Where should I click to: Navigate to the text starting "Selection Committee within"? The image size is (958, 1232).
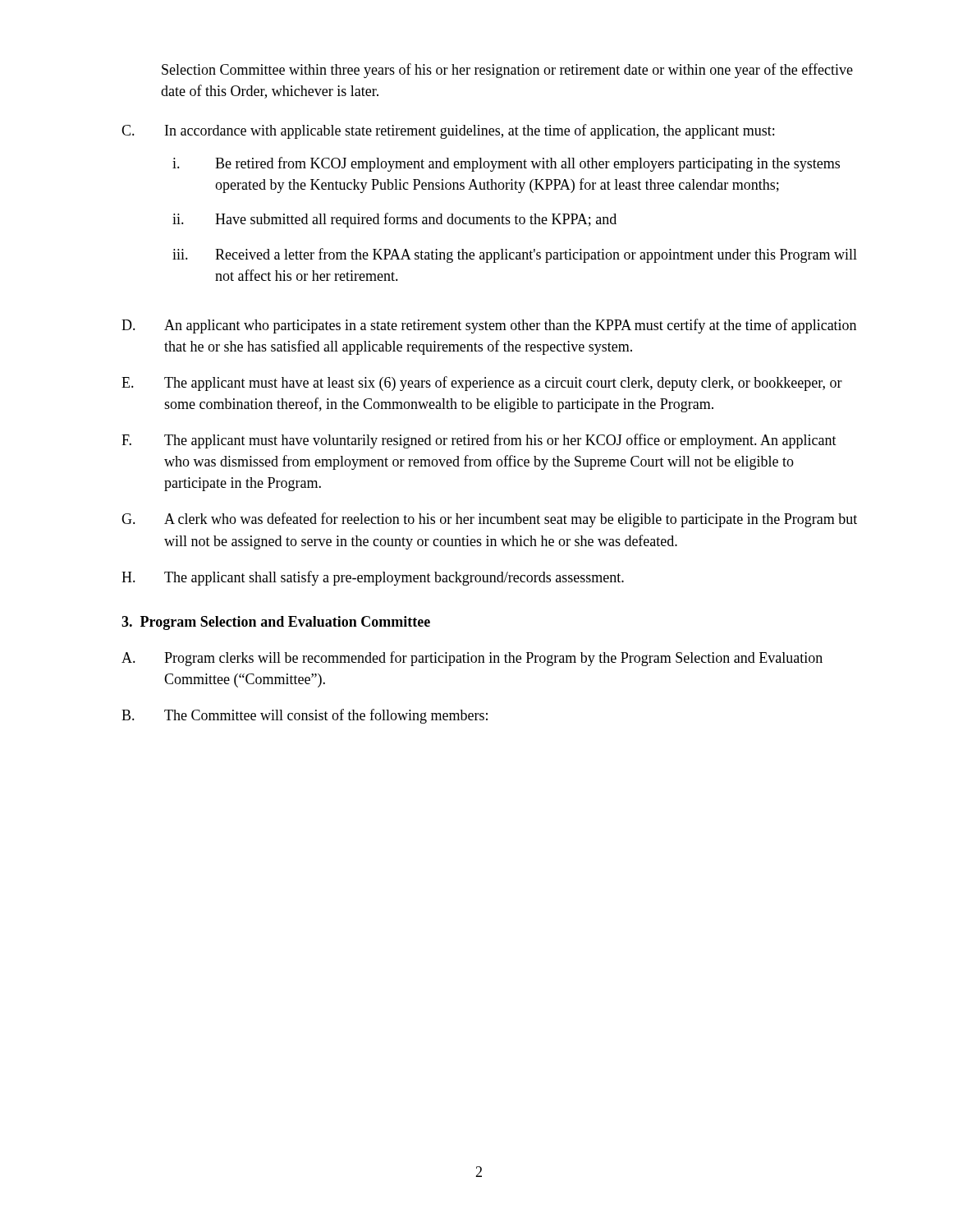507,81
